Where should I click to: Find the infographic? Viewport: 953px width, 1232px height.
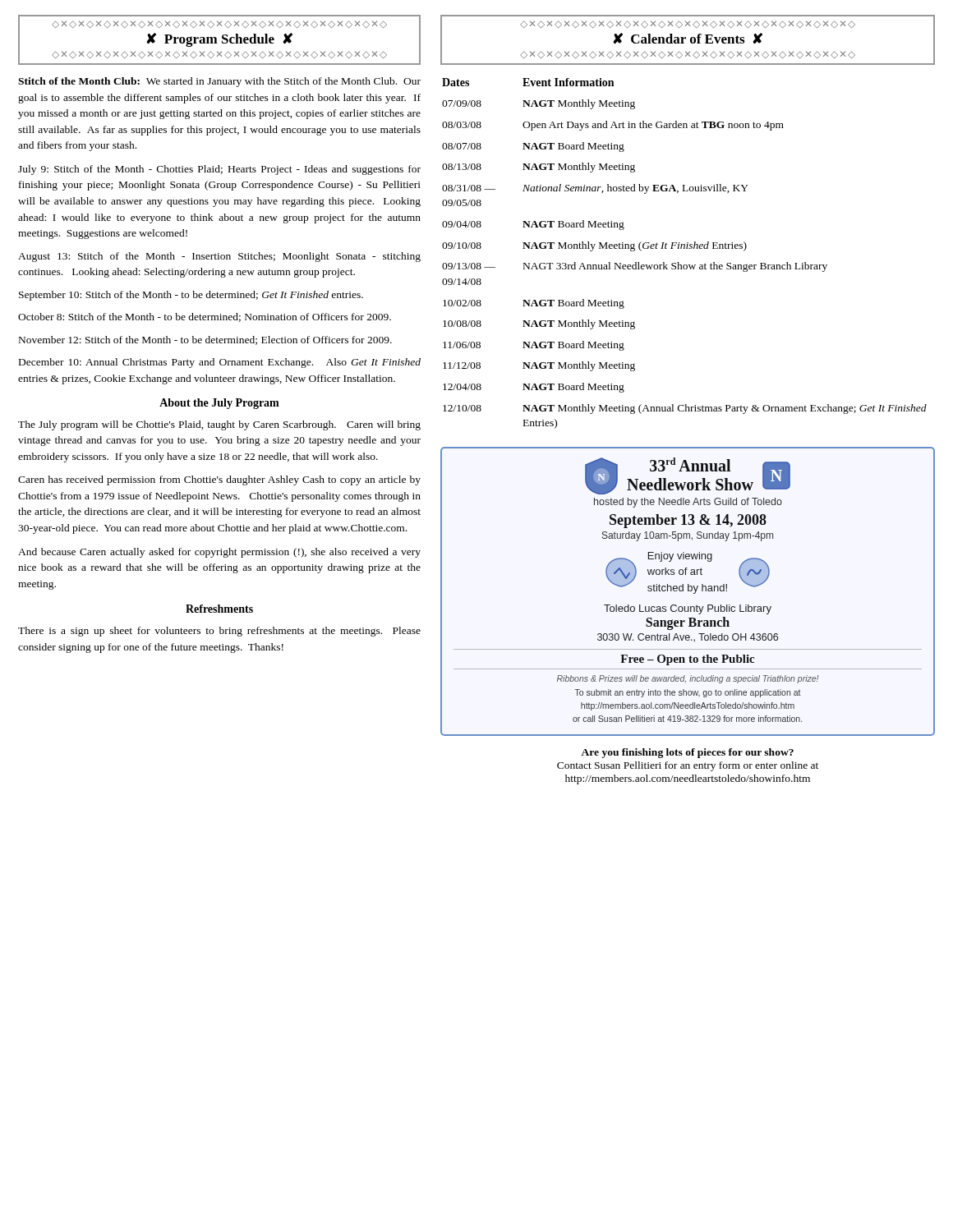tap(688, 591)
